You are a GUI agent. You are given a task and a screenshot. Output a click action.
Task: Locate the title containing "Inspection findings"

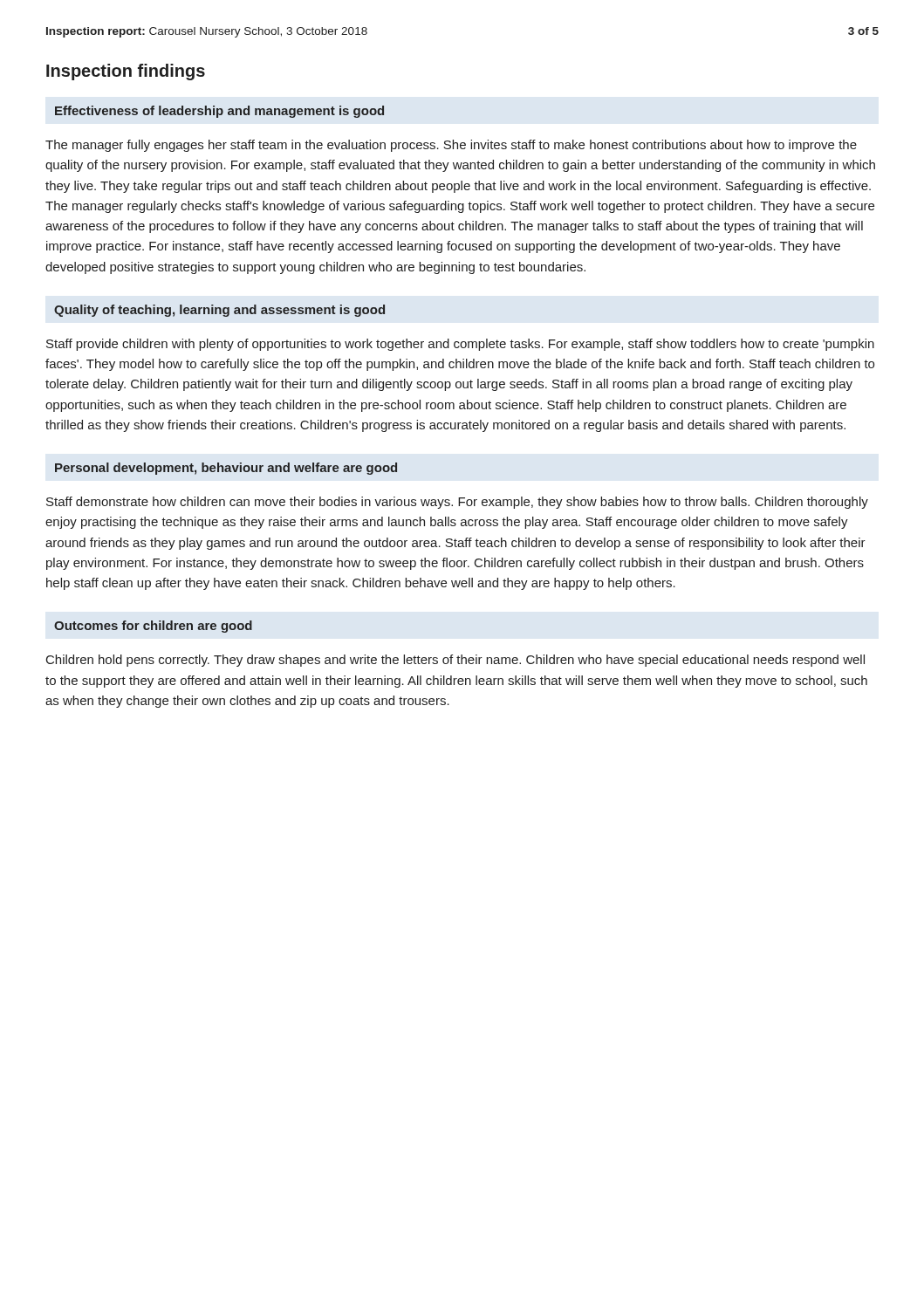125,71
